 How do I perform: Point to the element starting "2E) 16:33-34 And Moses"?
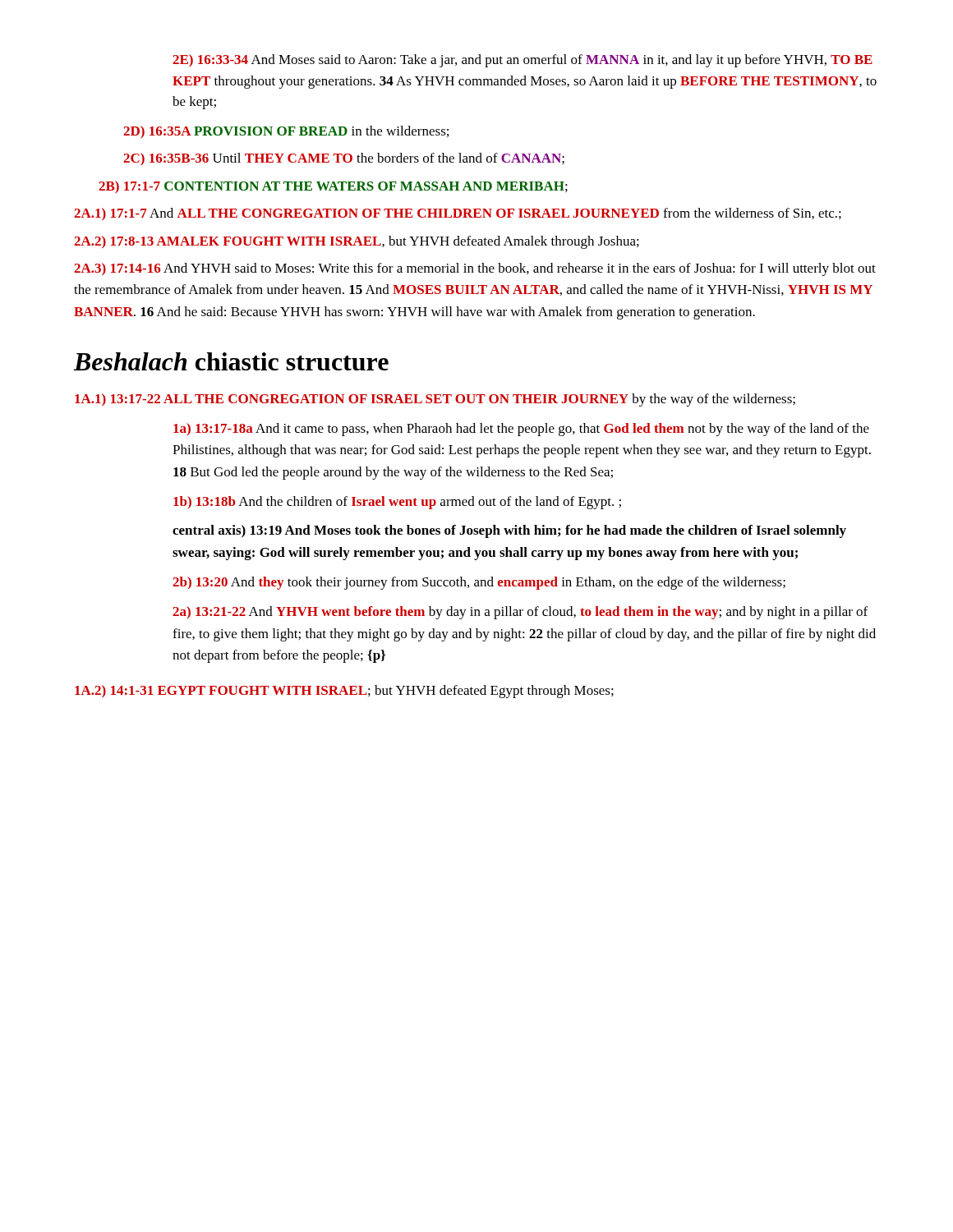tap(525, 81)
